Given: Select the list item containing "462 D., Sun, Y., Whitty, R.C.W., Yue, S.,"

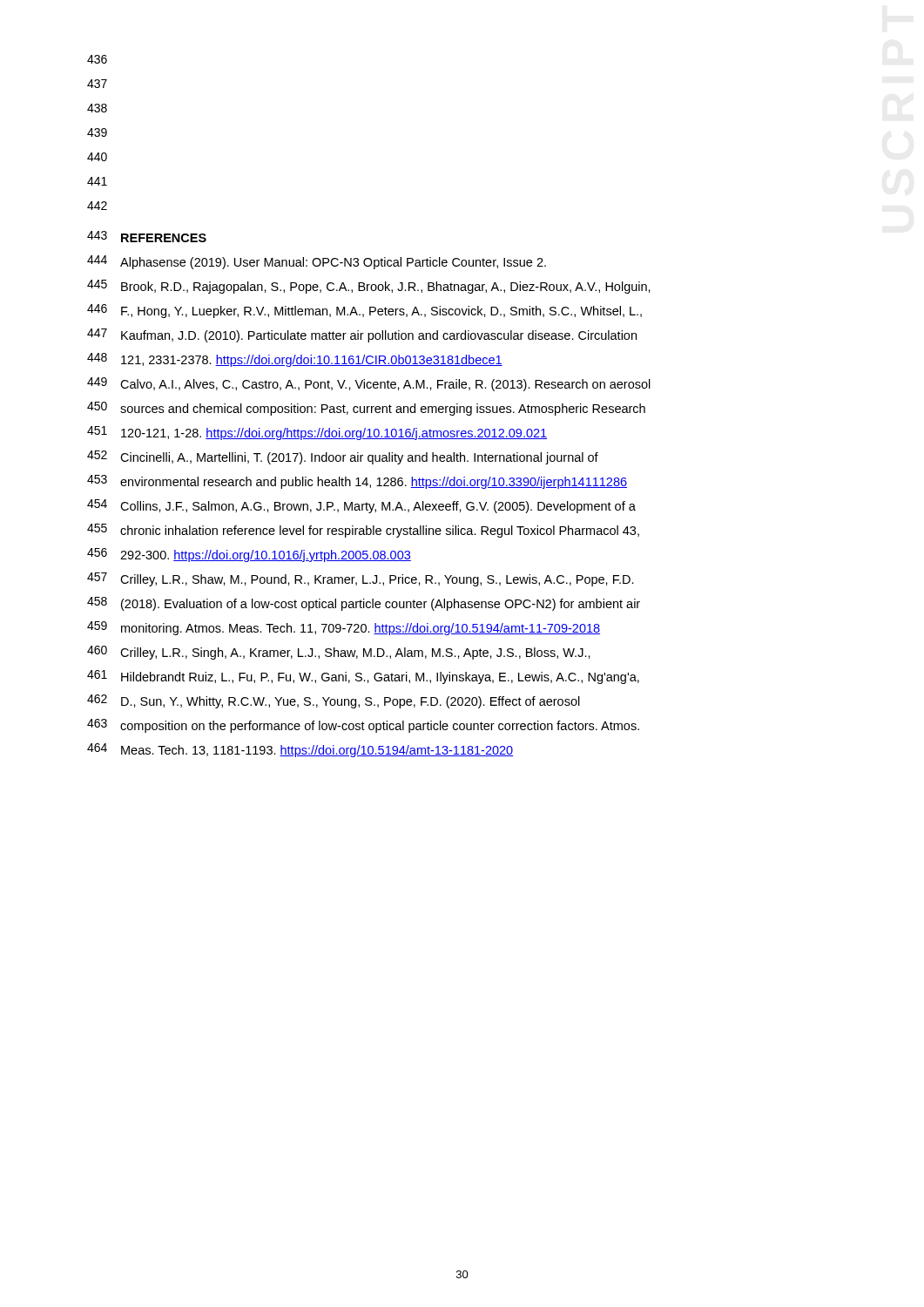Looking at the screenshot, I should (471, 702).
